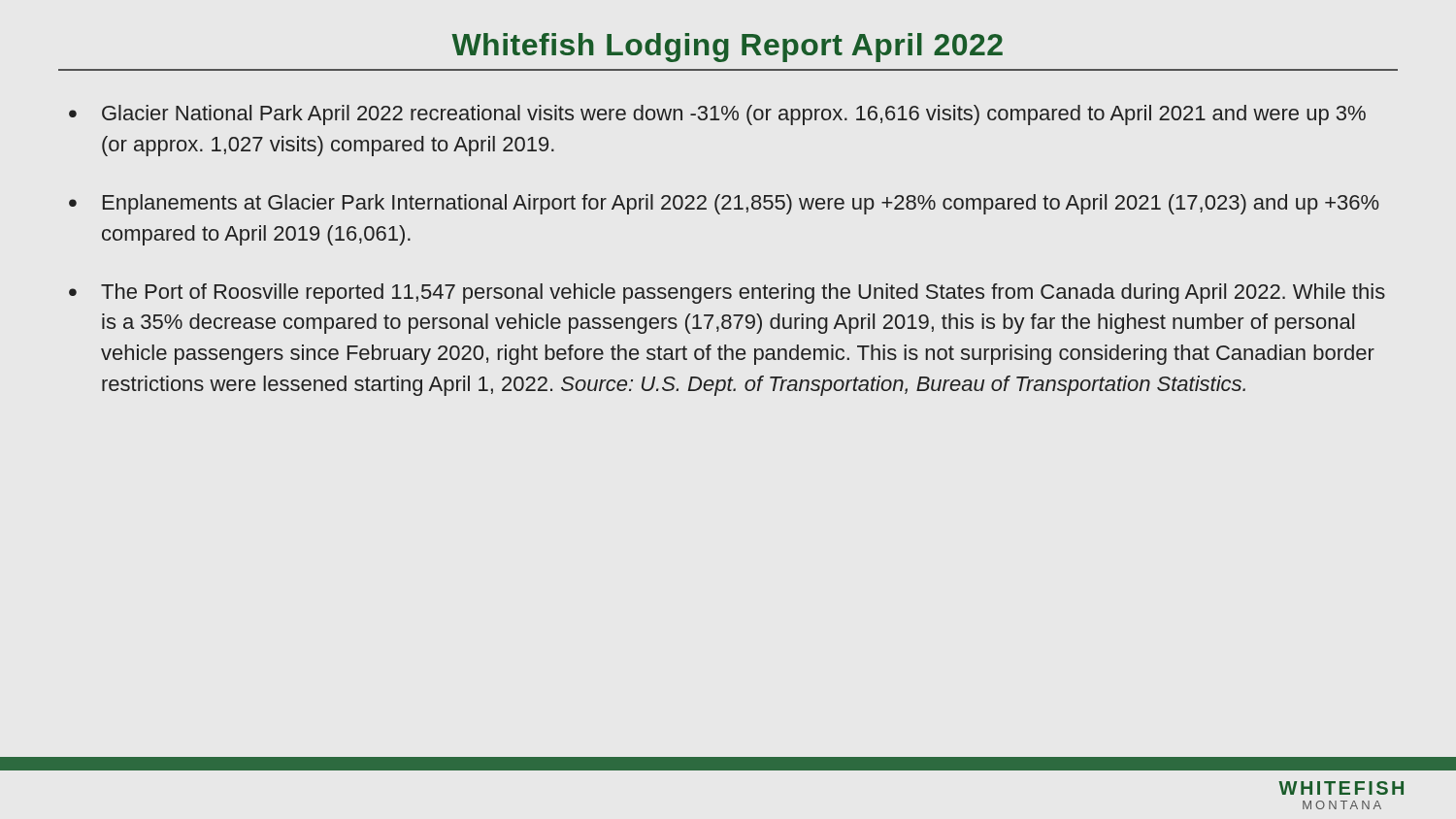The width and height of the screenshot is (1456, 819).
Task: Point to the block beginning "• The Port of Roosville"
Action: point(728,338)
